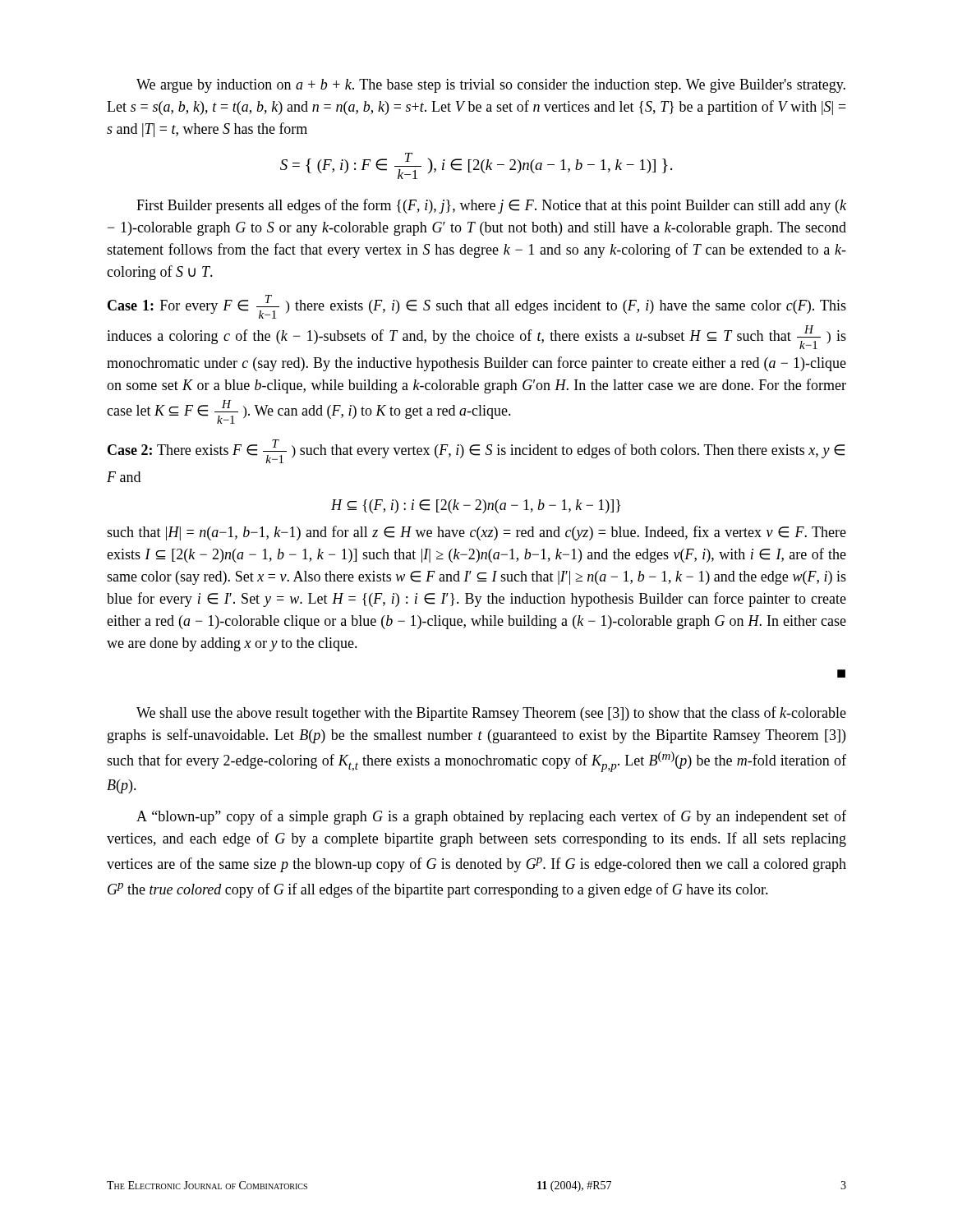Locate the formula containing "S = {"
The width and height of the screenshot is (953, 1232).
click(x=476, y=166)
